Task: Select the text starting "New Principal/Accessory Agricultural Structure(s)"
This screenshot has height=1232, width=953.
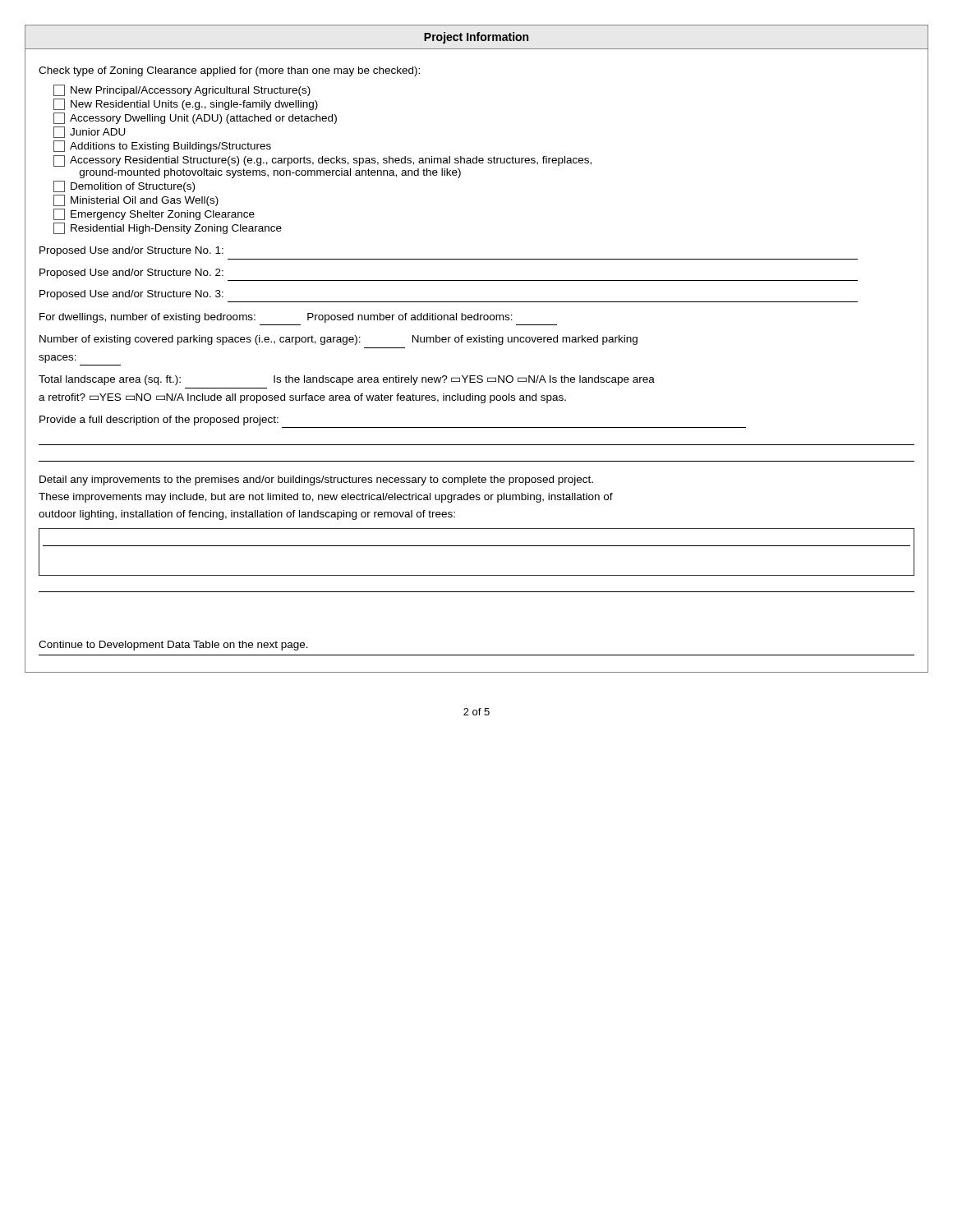Action: [182, 90]
